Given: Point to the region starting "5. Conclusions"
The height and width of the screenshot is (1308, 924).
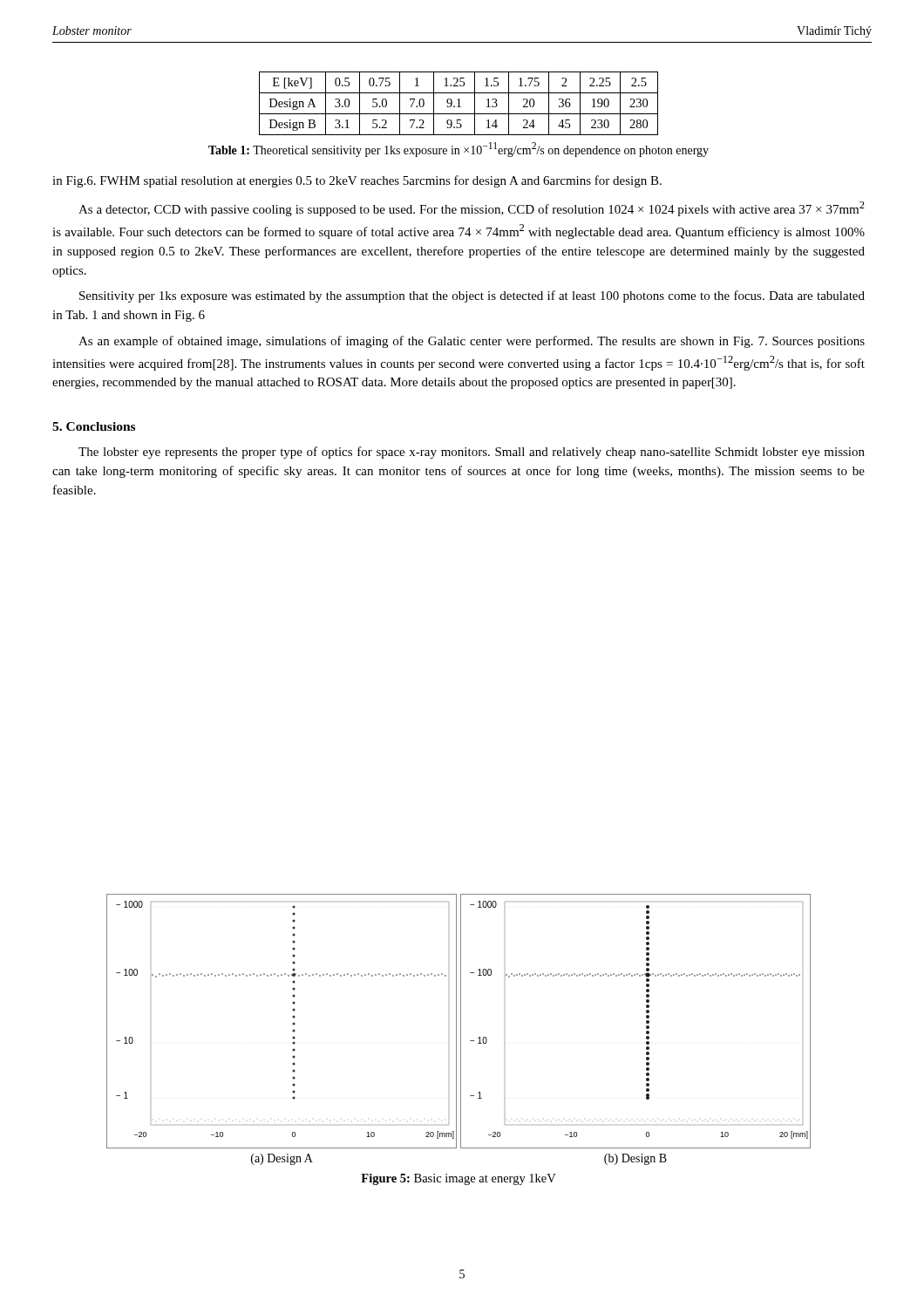Looking at the screenshot, I should click(94, 426).
